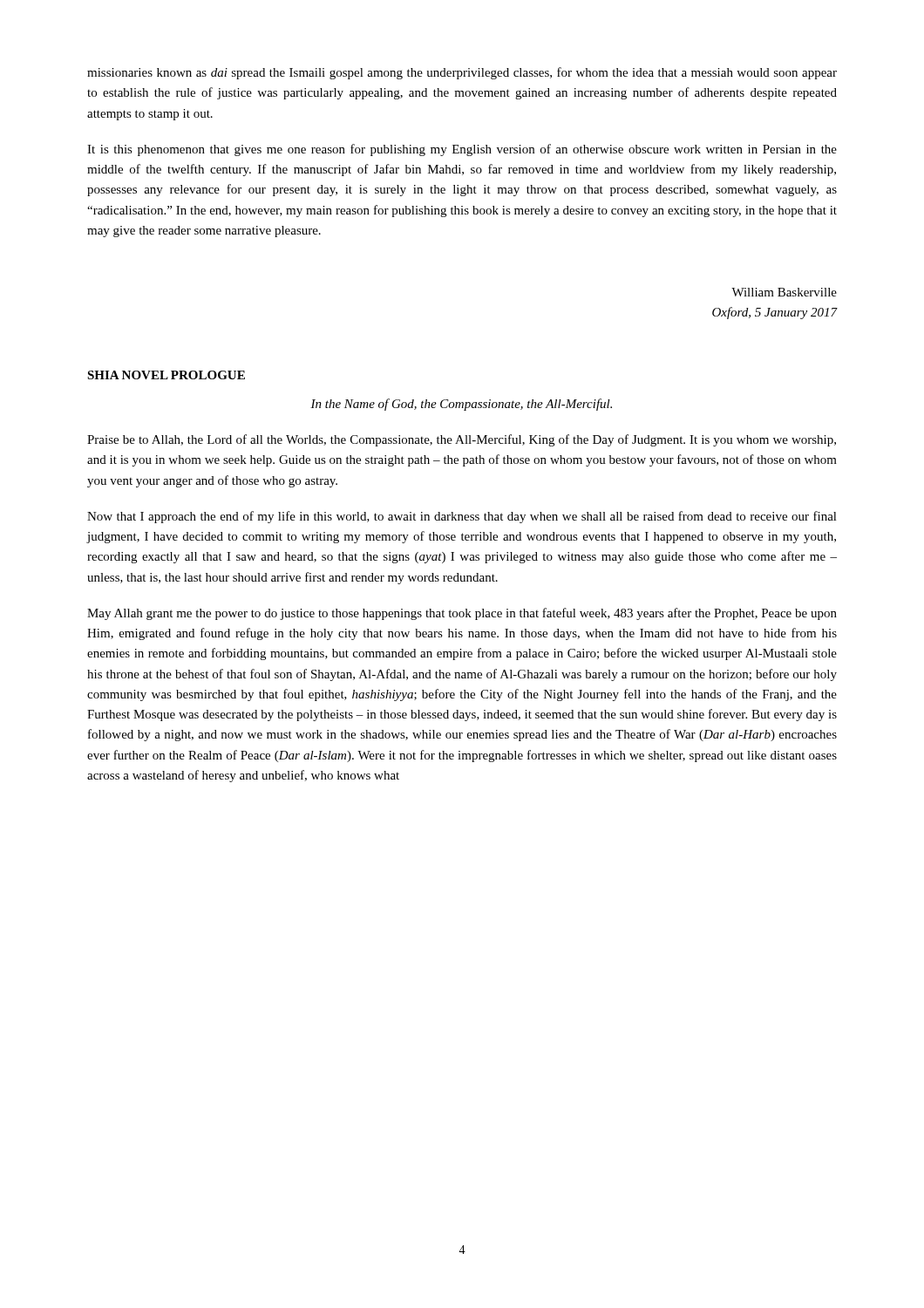Select the text block that reads "William Baskerville Oxford, 5"
The image size is (924, 1308).
point(774,302)
